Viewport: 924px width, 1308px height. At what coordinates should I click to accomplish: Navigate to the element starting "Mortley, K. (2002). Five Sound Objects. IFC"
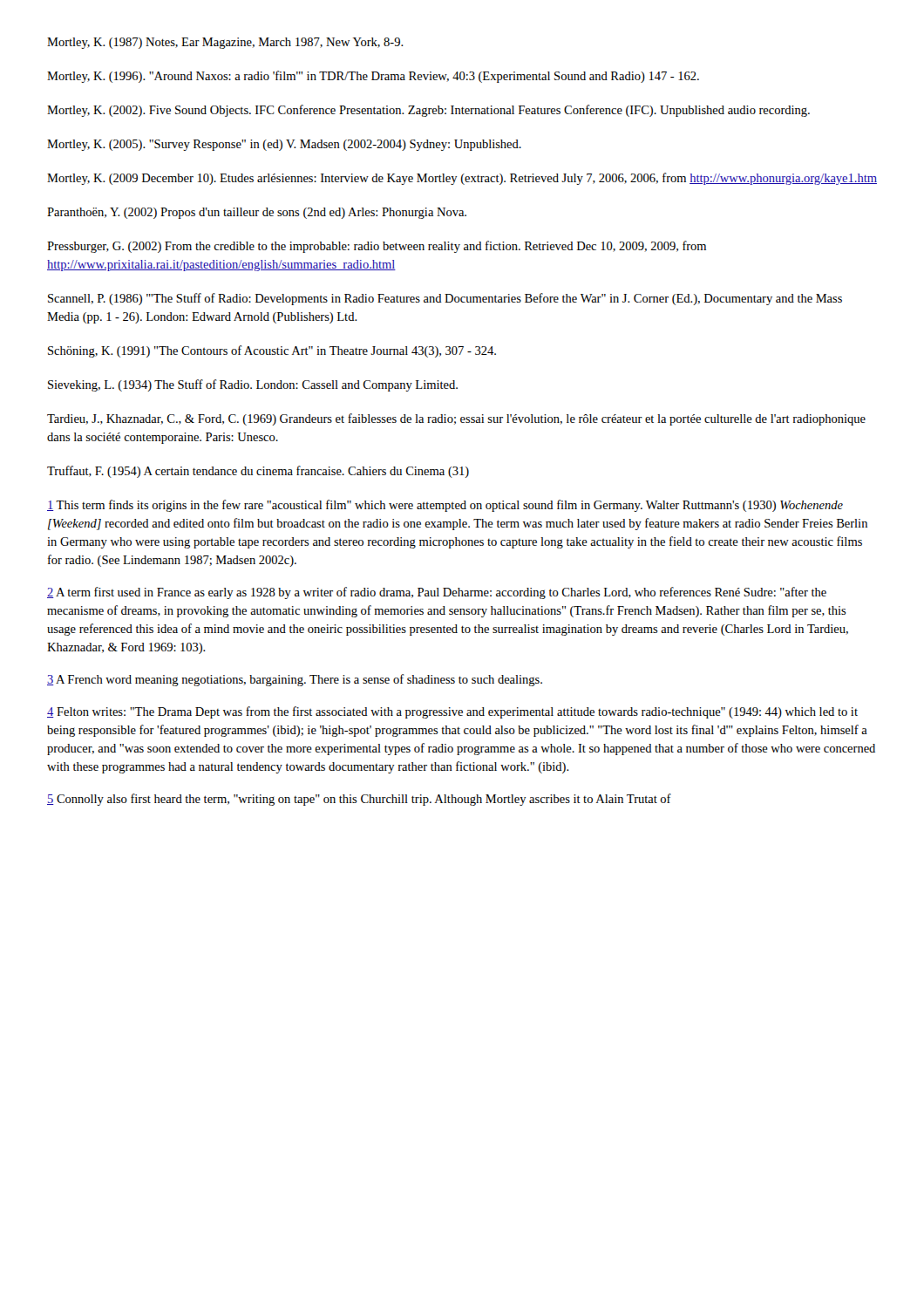(429, 110)
